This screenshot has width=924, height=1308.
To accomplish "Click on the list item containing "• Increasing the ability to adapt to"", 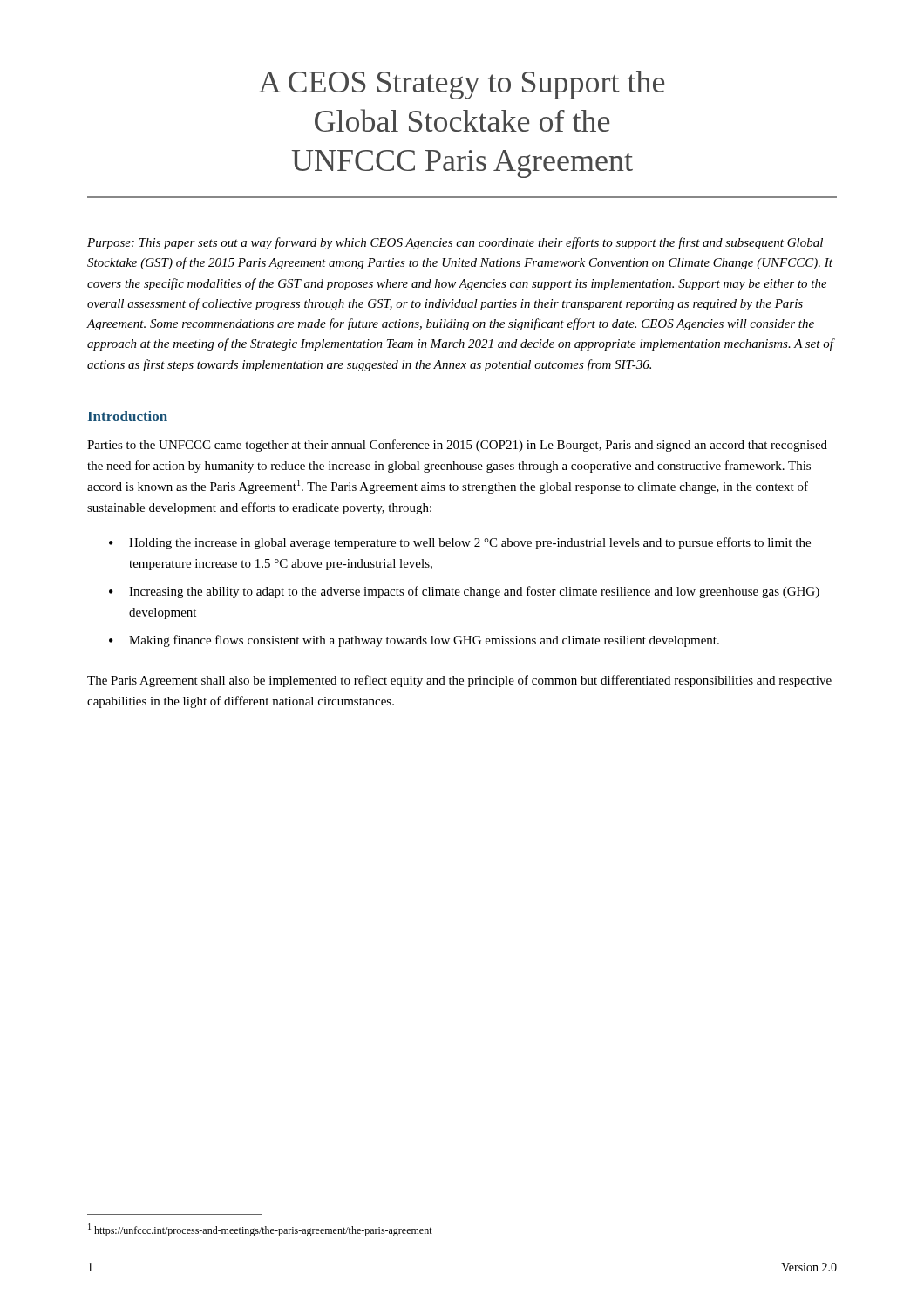I will coord(472,601).
